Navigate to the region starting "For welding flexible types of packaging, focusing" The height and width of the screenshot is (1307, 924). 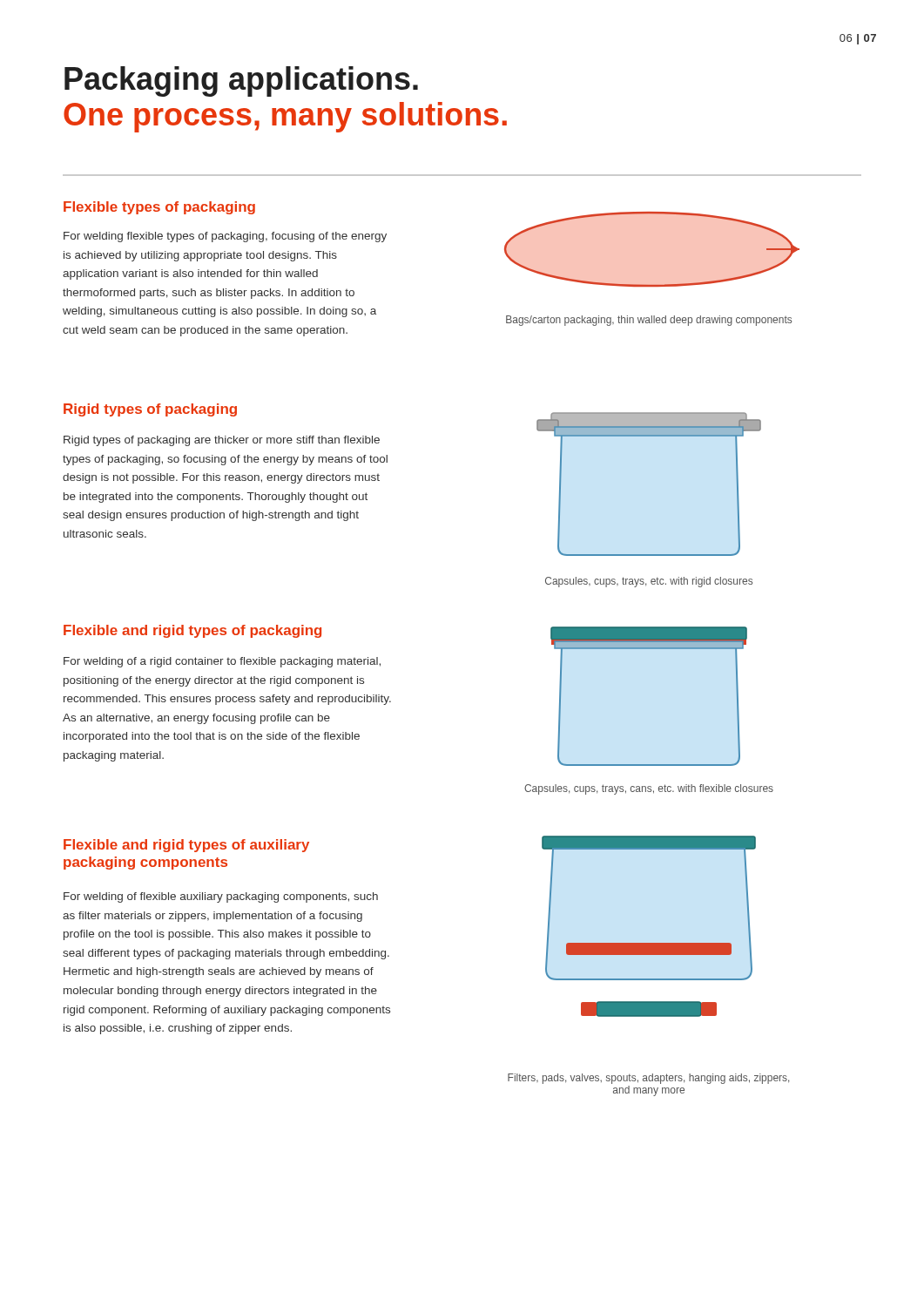[225, 283]
